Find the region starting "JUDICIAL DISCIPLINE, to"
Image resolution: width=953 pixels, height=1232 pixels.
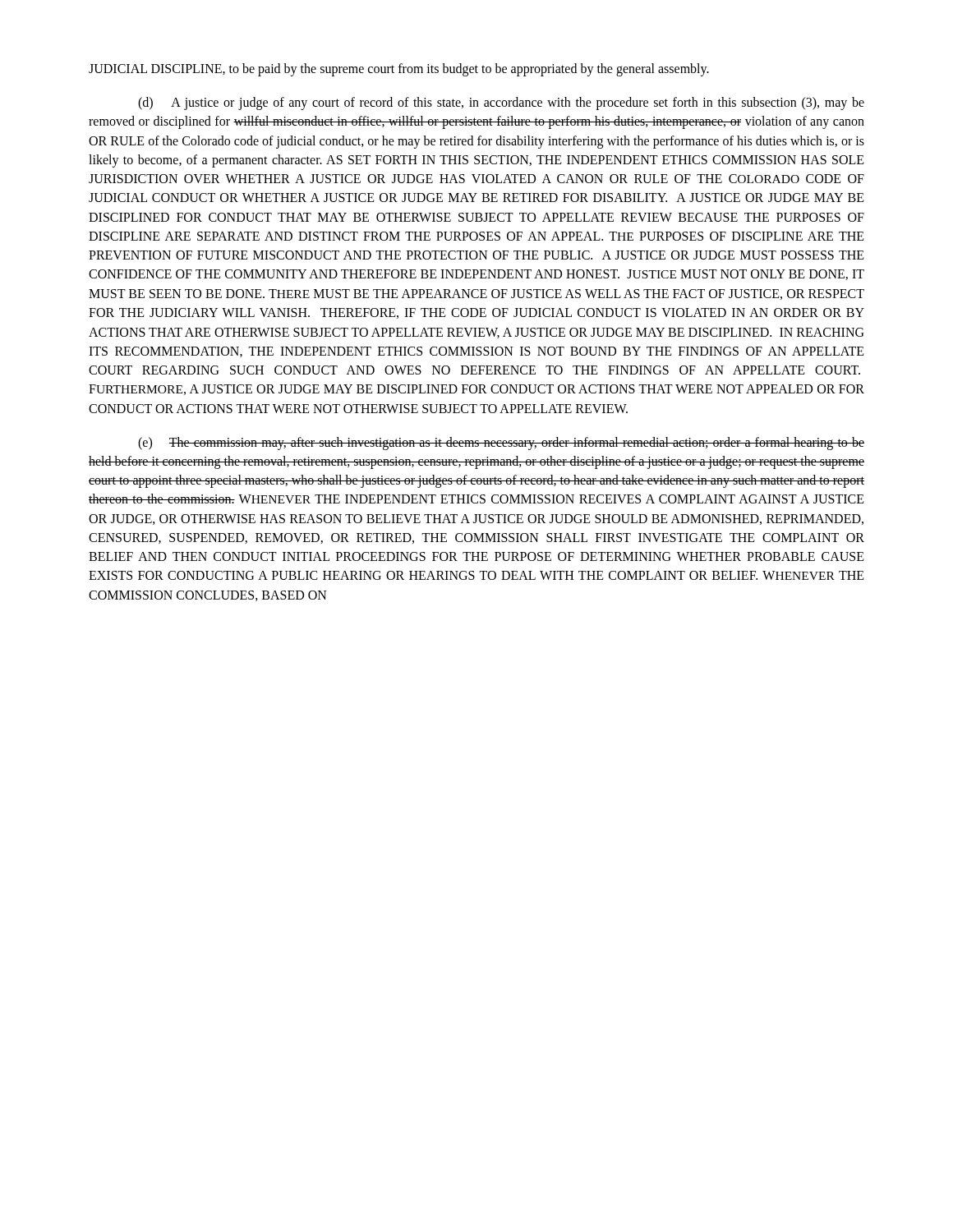tap(399, 69)
